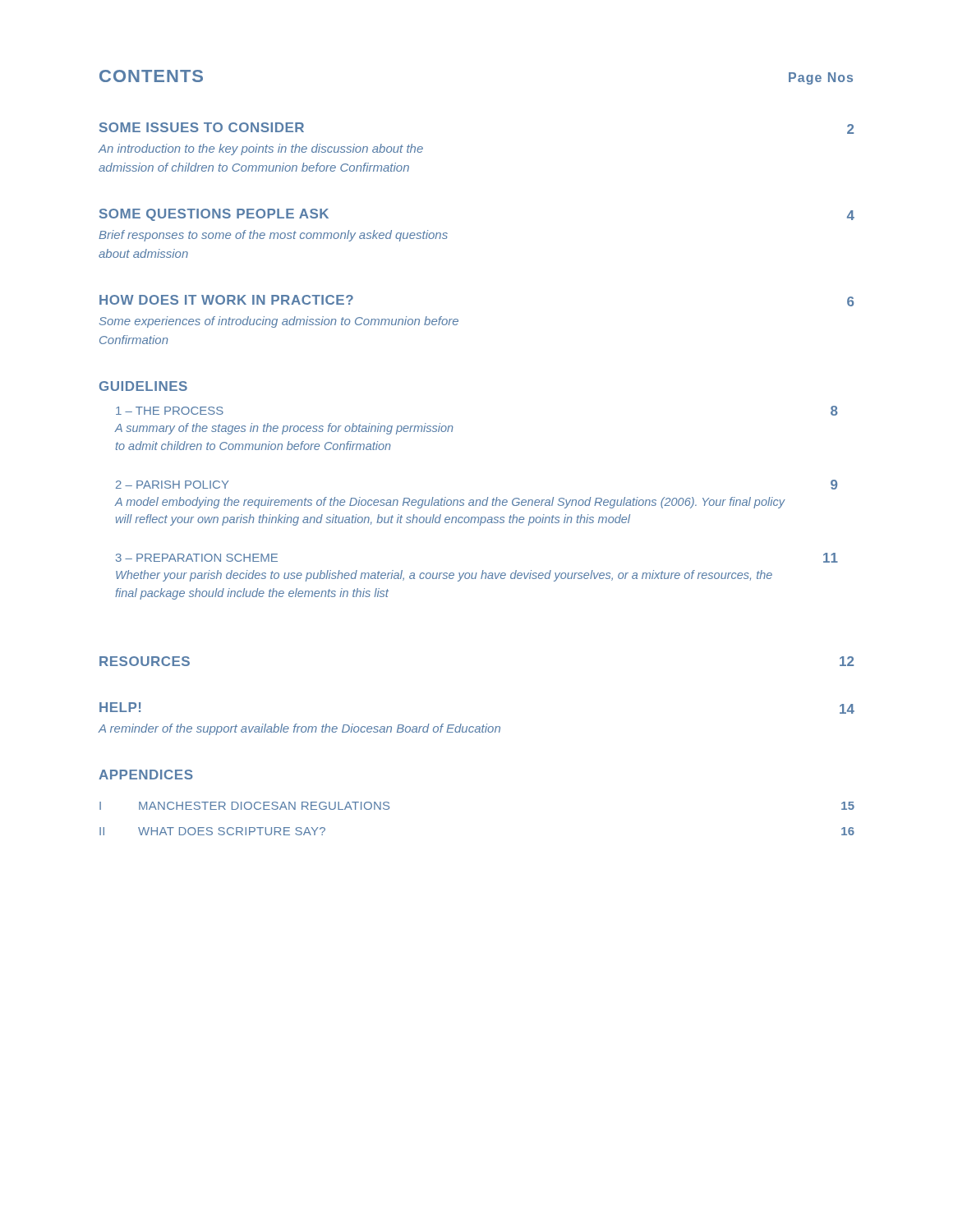
Task: Find the list item that says "I MANCHESTER DIOCESAN REGULATIONS 15"
Action: (100, 805)
